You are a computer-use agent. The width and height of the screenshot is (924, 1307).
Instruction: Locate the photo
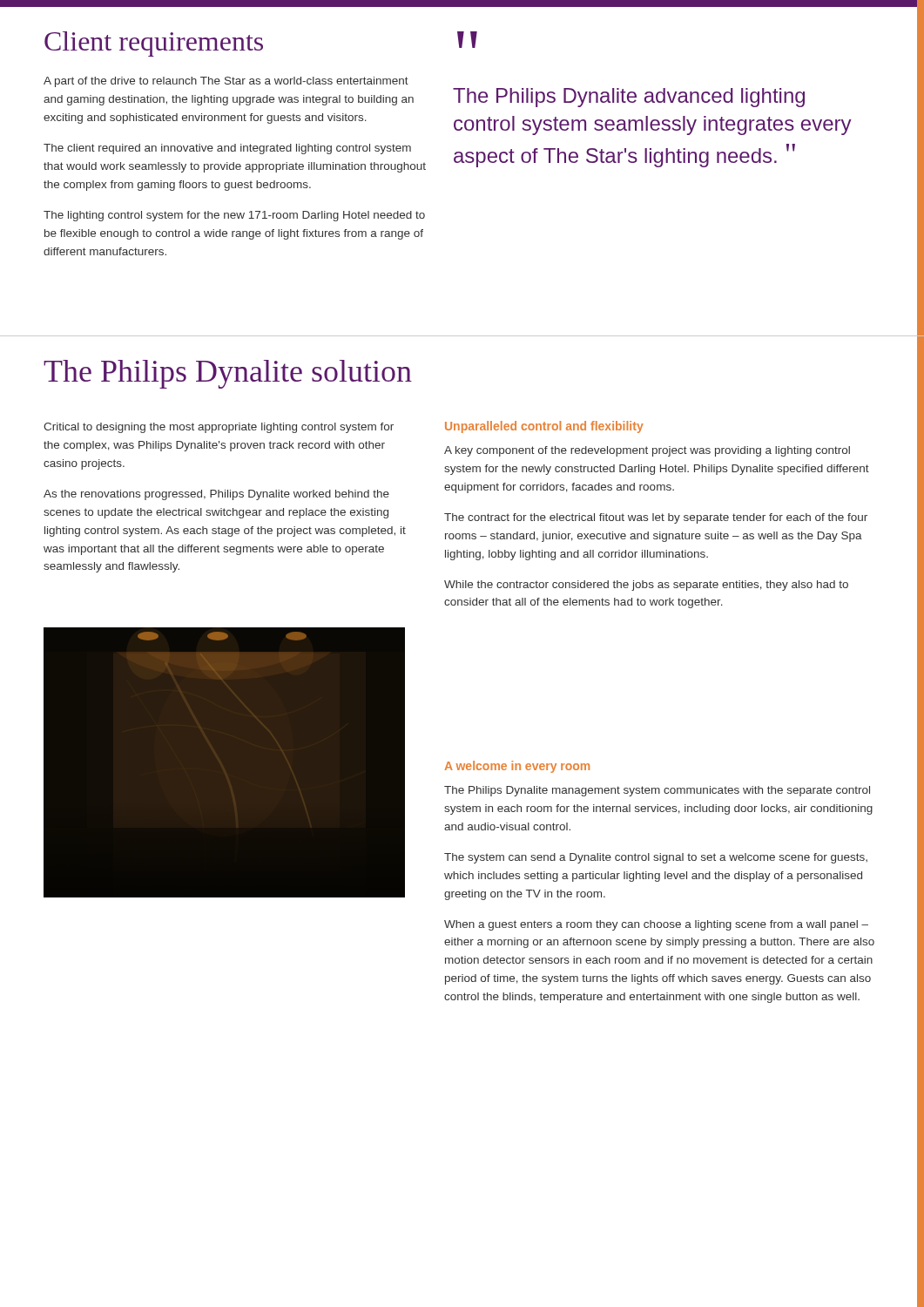[x=224, y=762]
